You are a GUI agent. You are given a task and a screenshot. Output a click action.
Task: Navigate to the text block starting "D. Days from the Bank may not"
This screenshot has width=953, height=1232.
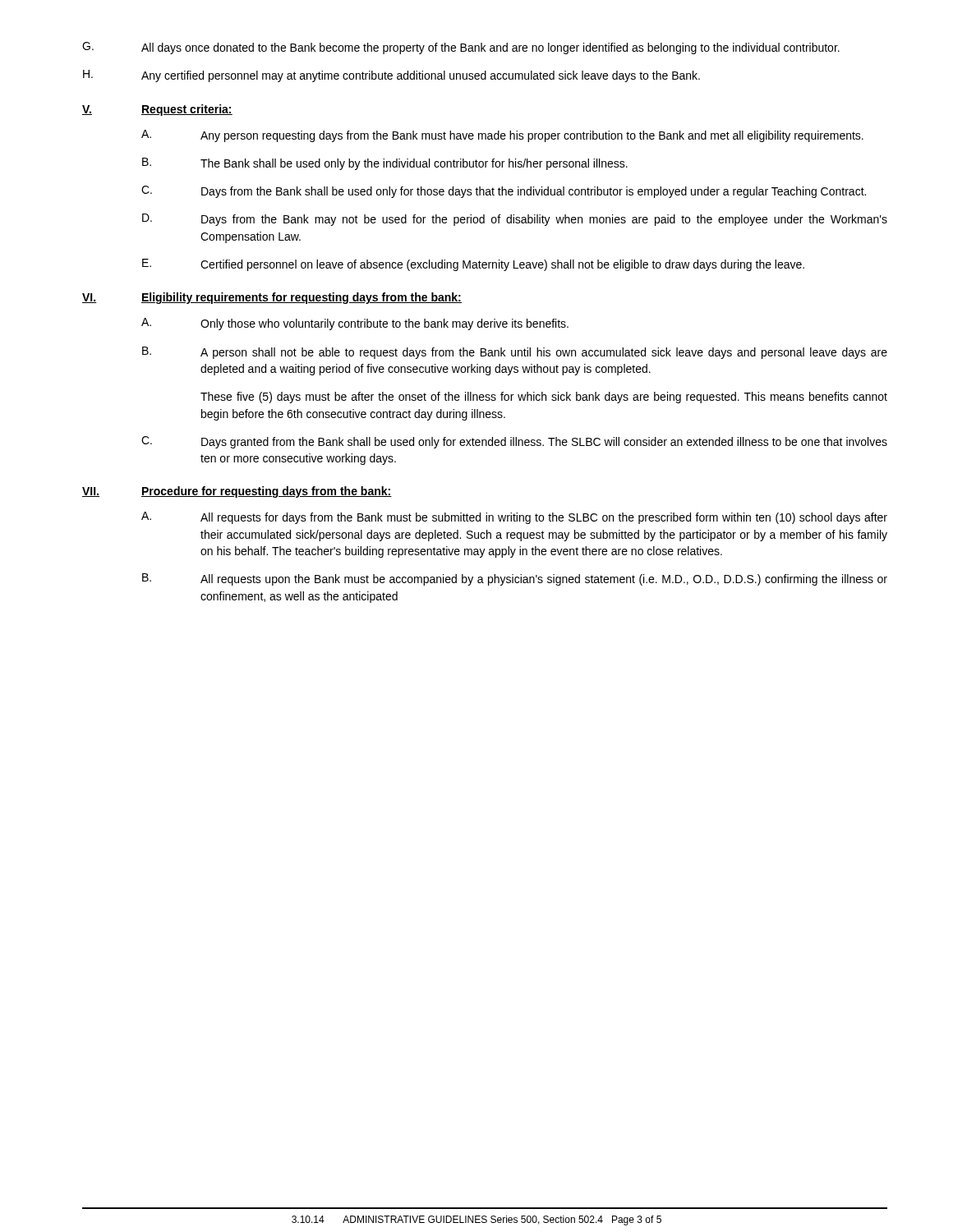tap(485, 228)
